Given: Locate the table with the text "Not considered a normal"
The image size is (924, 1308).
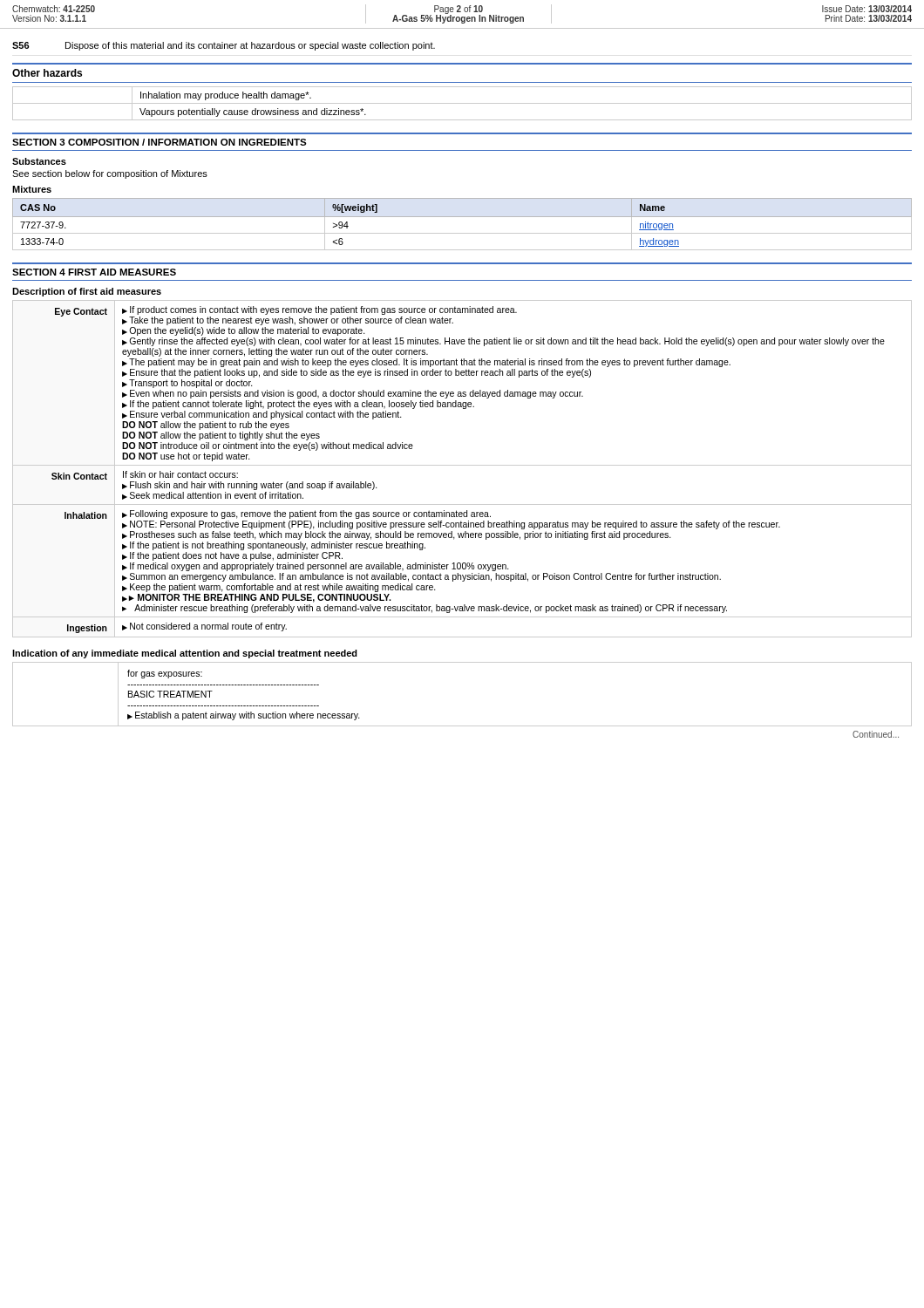Looking at the screenshot, I should (x=462, y=469).
